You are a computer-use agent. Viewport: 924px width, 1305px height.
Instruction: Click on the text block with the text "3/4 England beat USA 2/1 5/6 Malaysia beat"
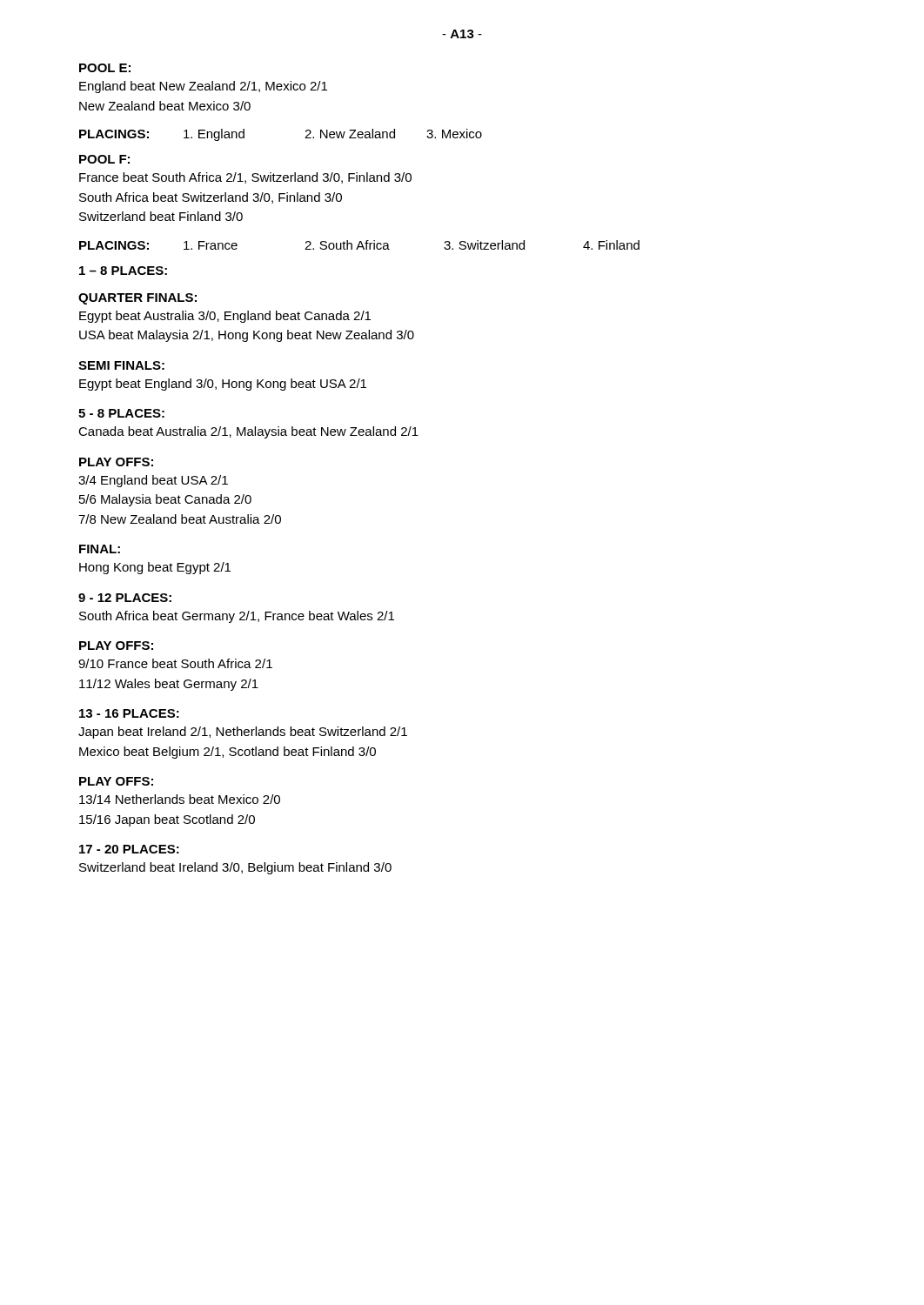pyautogui.click(x=180, y=499)
